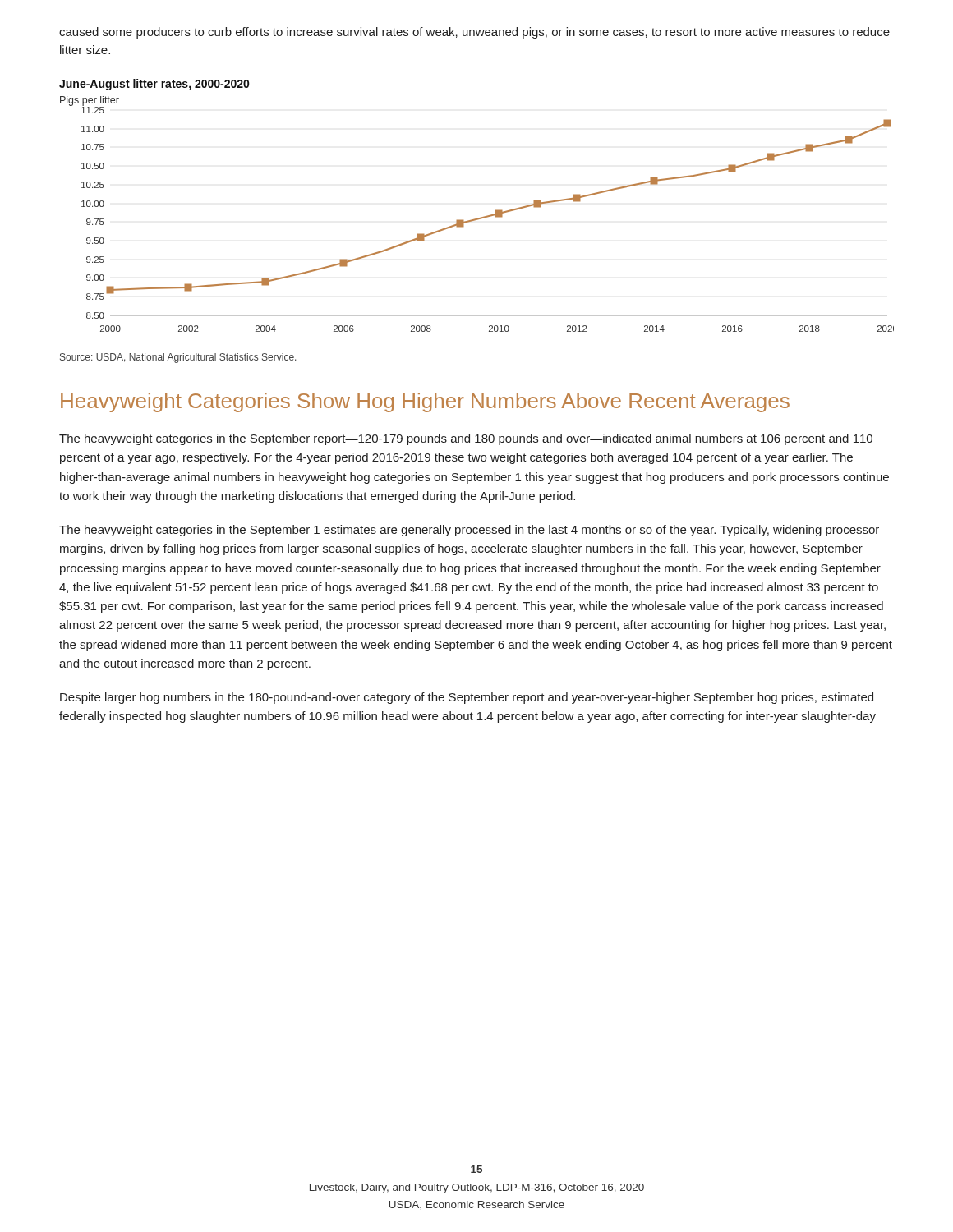
Task: Find the element starting "Despite larger hog"
Action: point(467,706)
